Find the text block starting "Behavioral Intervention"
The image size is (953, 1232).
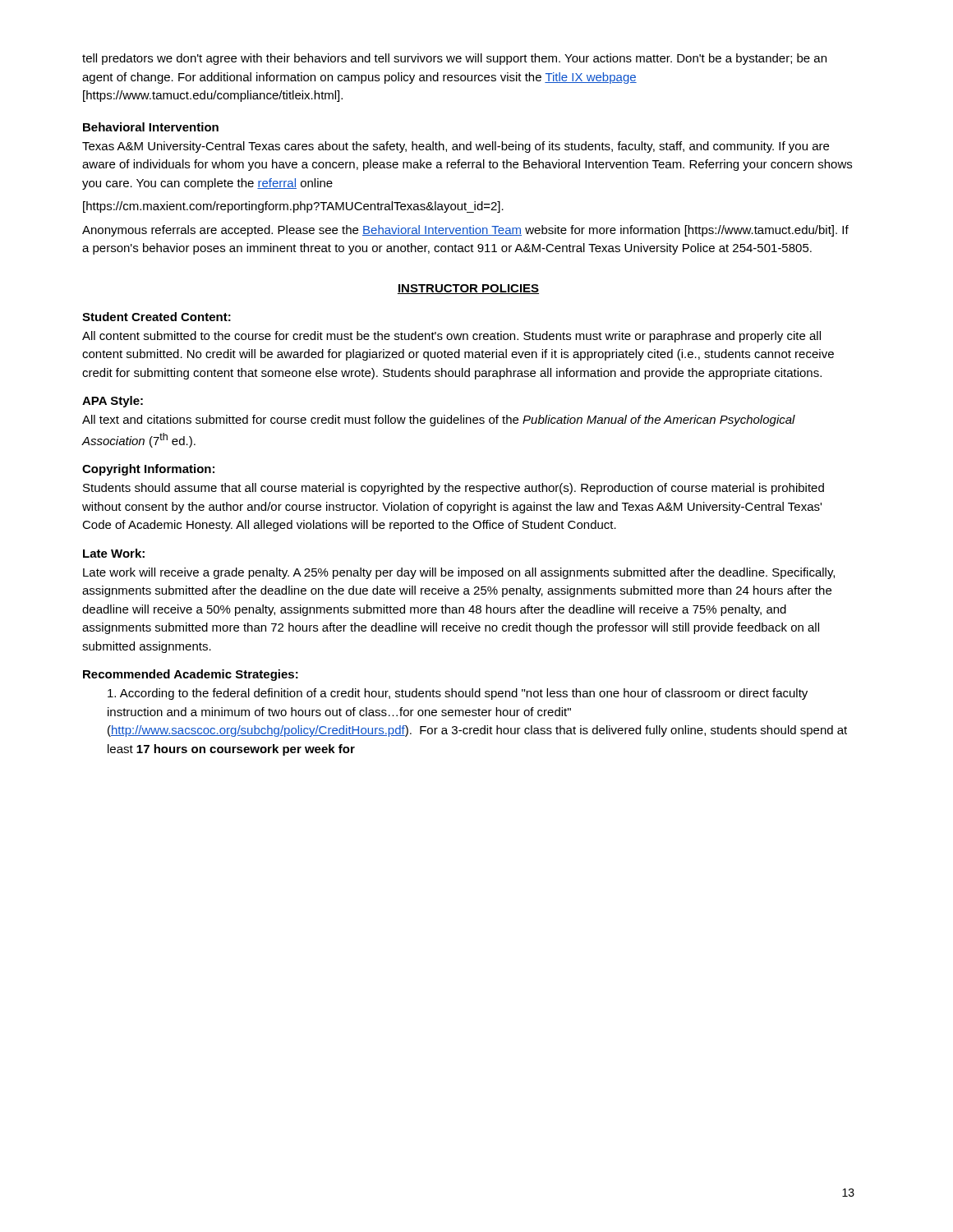151,126
